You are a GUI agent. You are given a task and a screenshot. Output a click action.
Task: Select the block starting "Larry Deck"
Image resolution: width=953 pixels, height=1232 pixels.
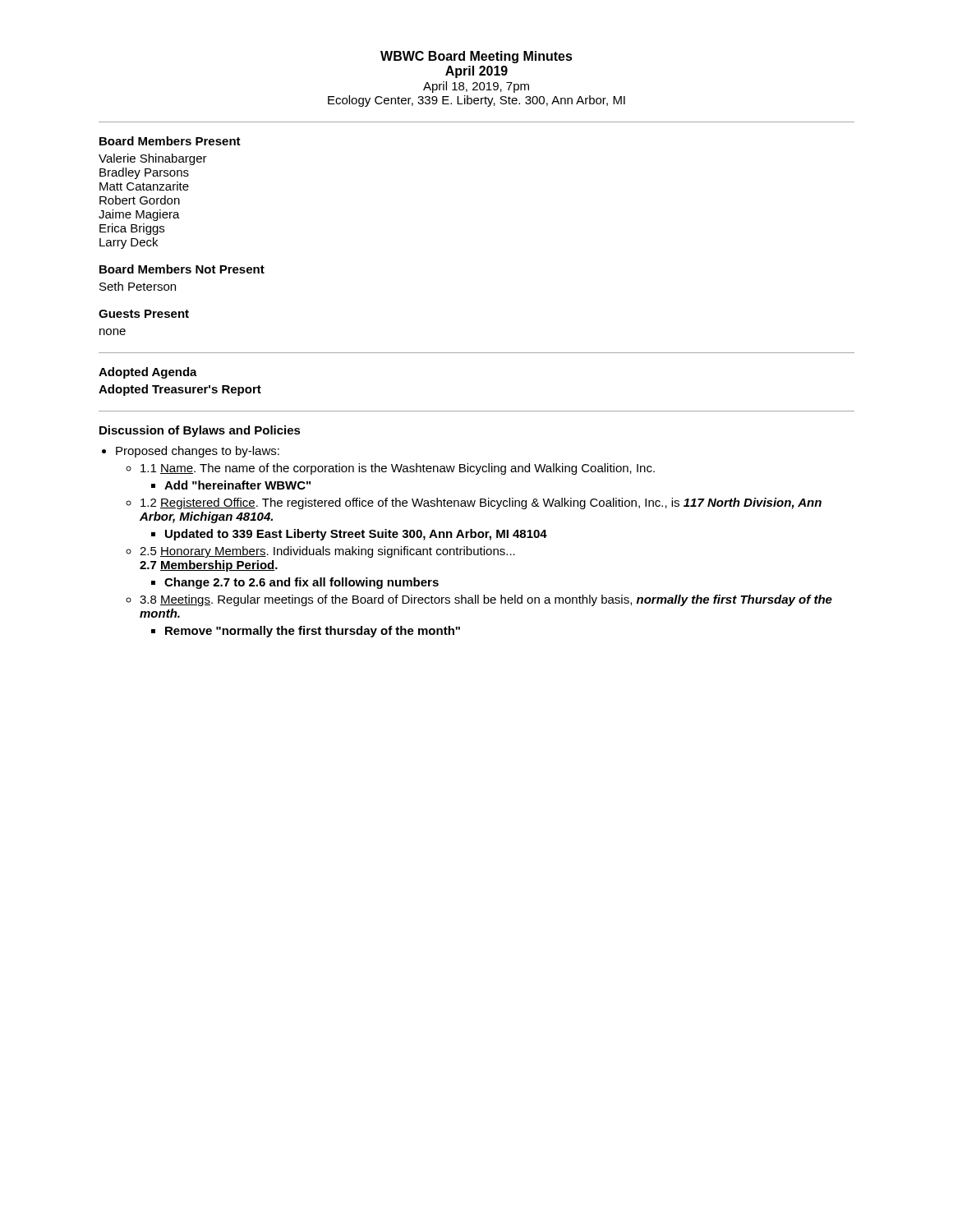[128, 242]
